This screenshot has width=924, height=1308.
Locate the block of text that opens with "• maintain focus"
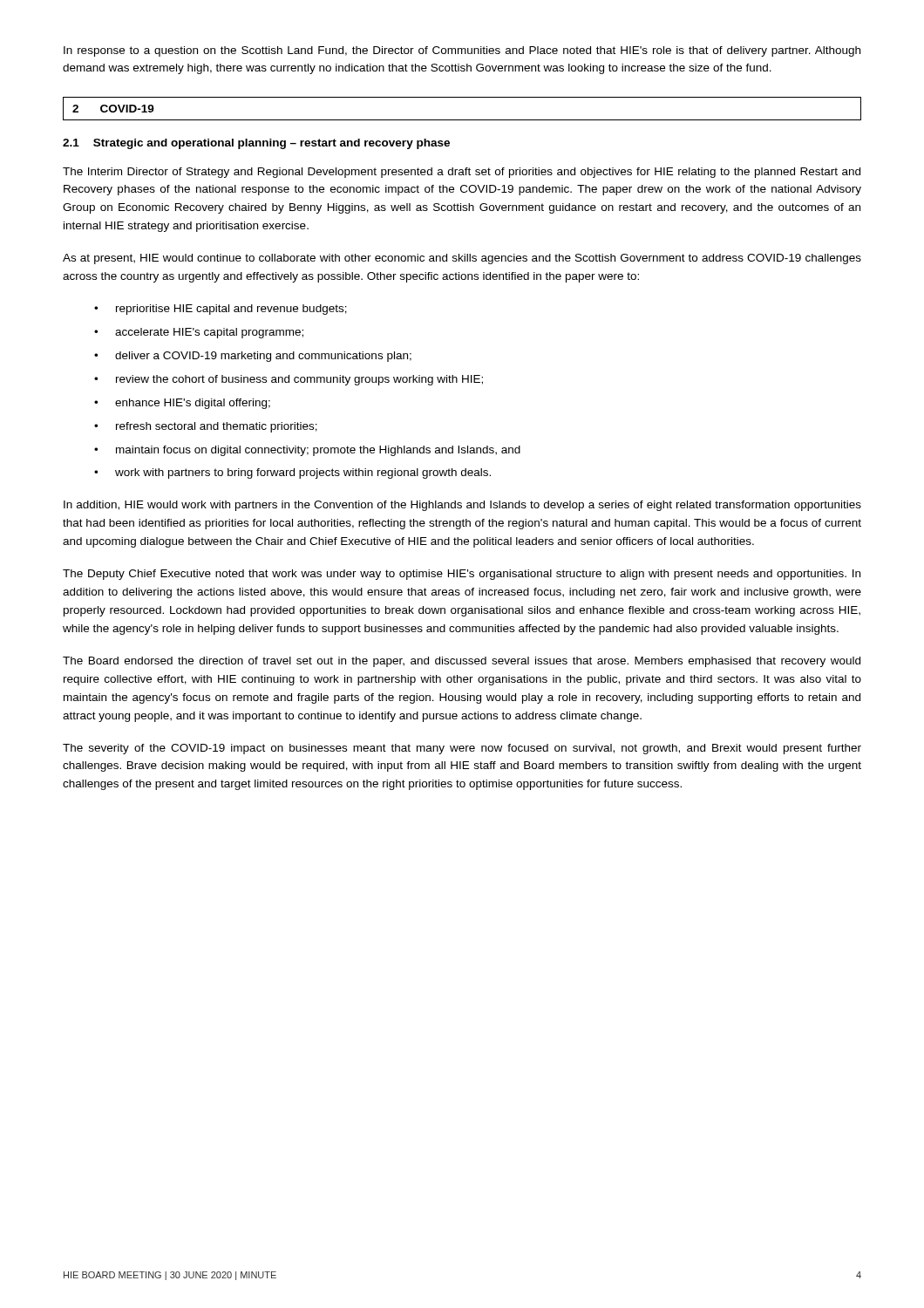tap(478, 450)
